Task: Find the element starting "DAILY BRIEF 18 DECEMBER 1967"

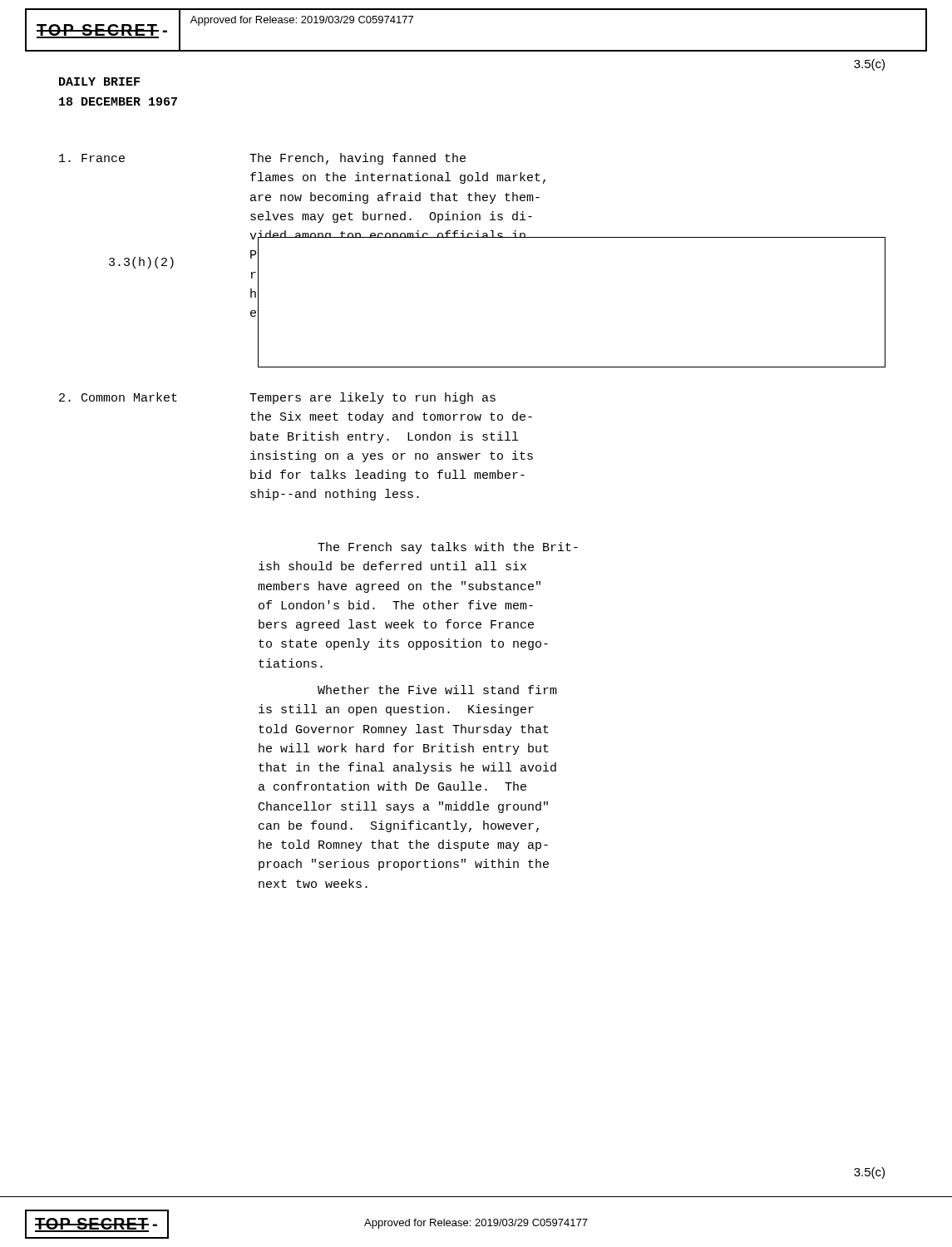Action: [x=118, y=93]
